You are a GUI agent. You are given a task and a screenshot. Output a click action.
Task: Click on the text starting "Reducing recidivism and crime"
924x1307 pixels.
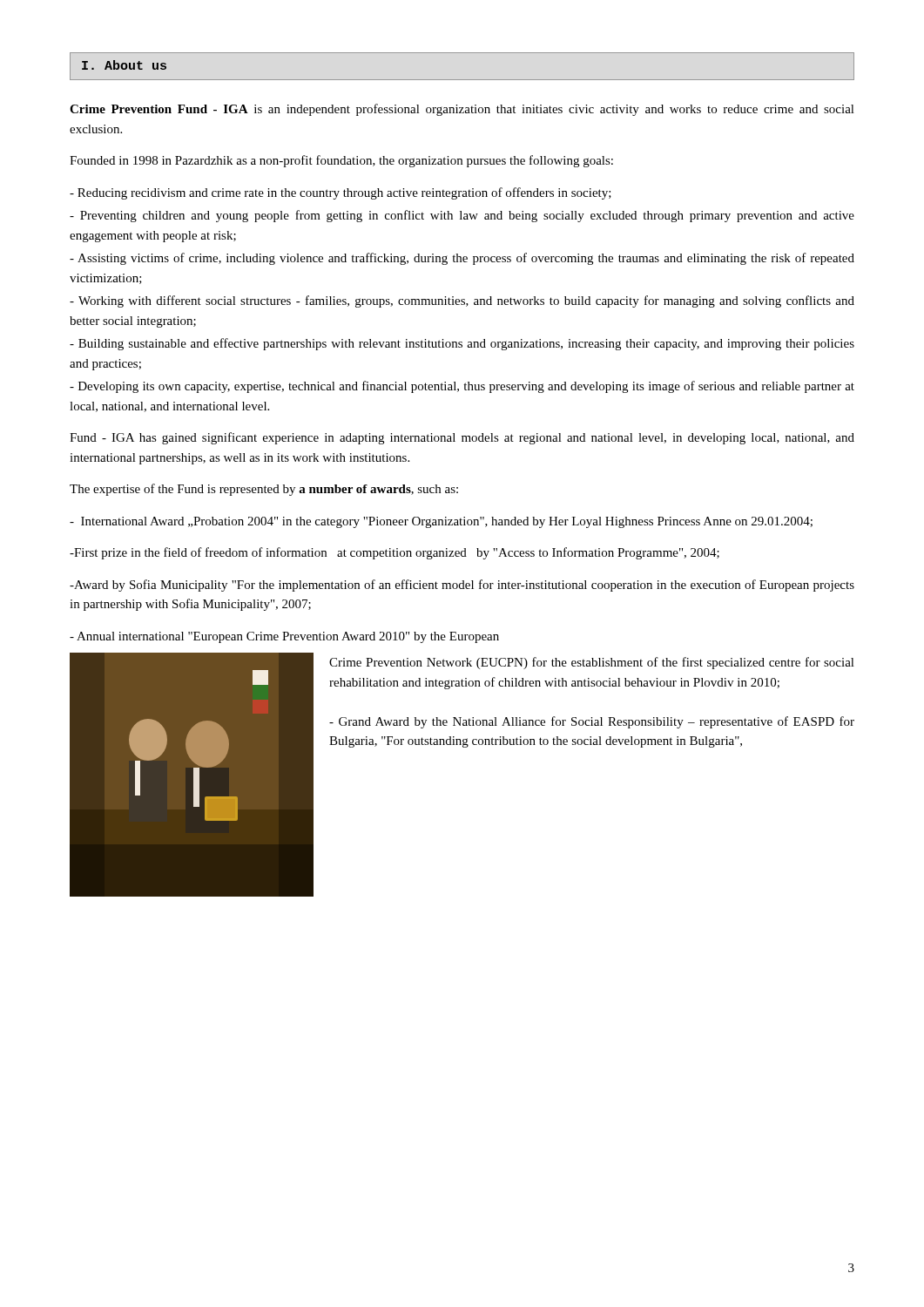click(x=341, y=192)
